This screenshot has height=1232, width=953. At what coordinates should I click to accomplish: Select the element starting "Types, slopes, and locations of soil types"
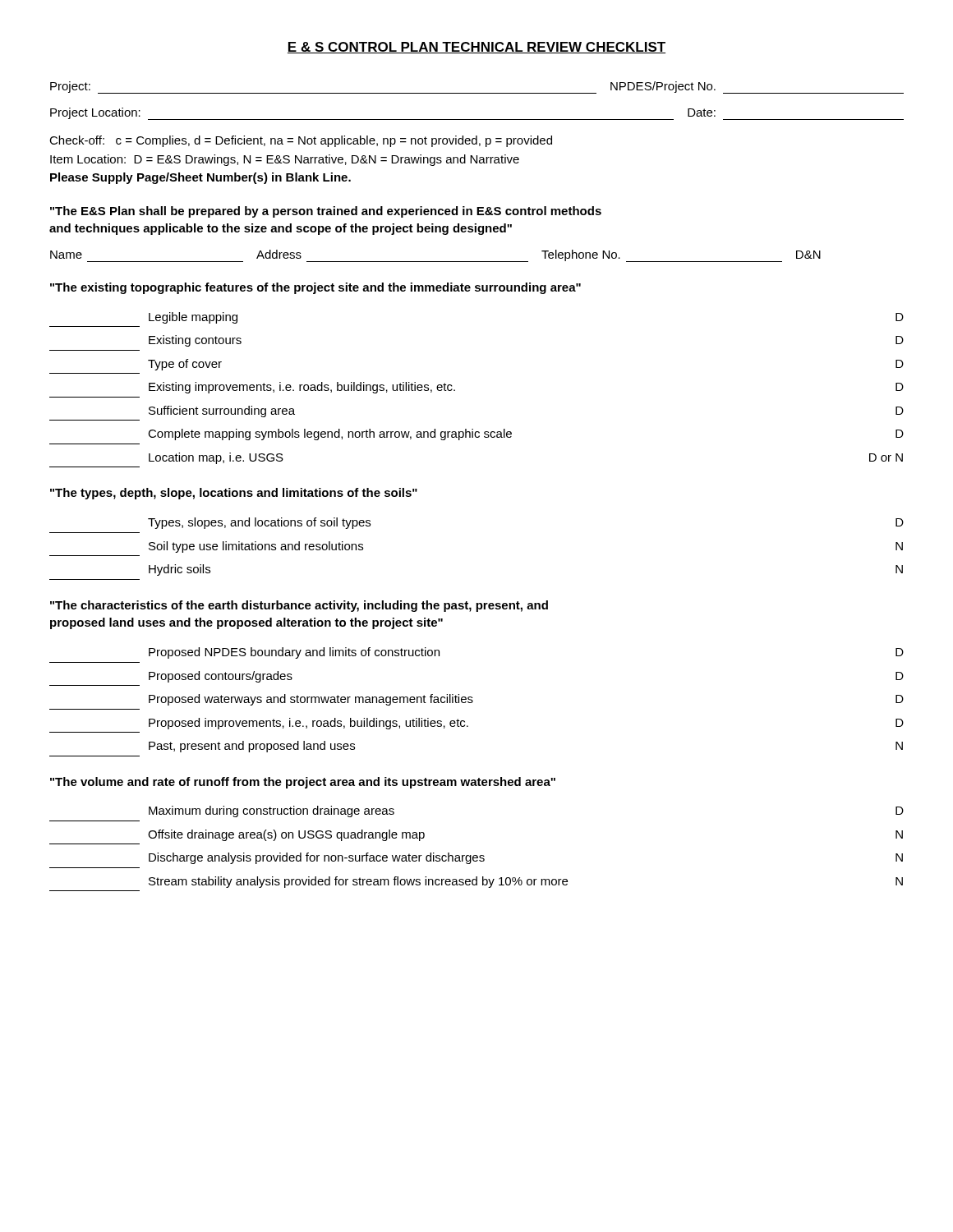click(x=258, y=523)
